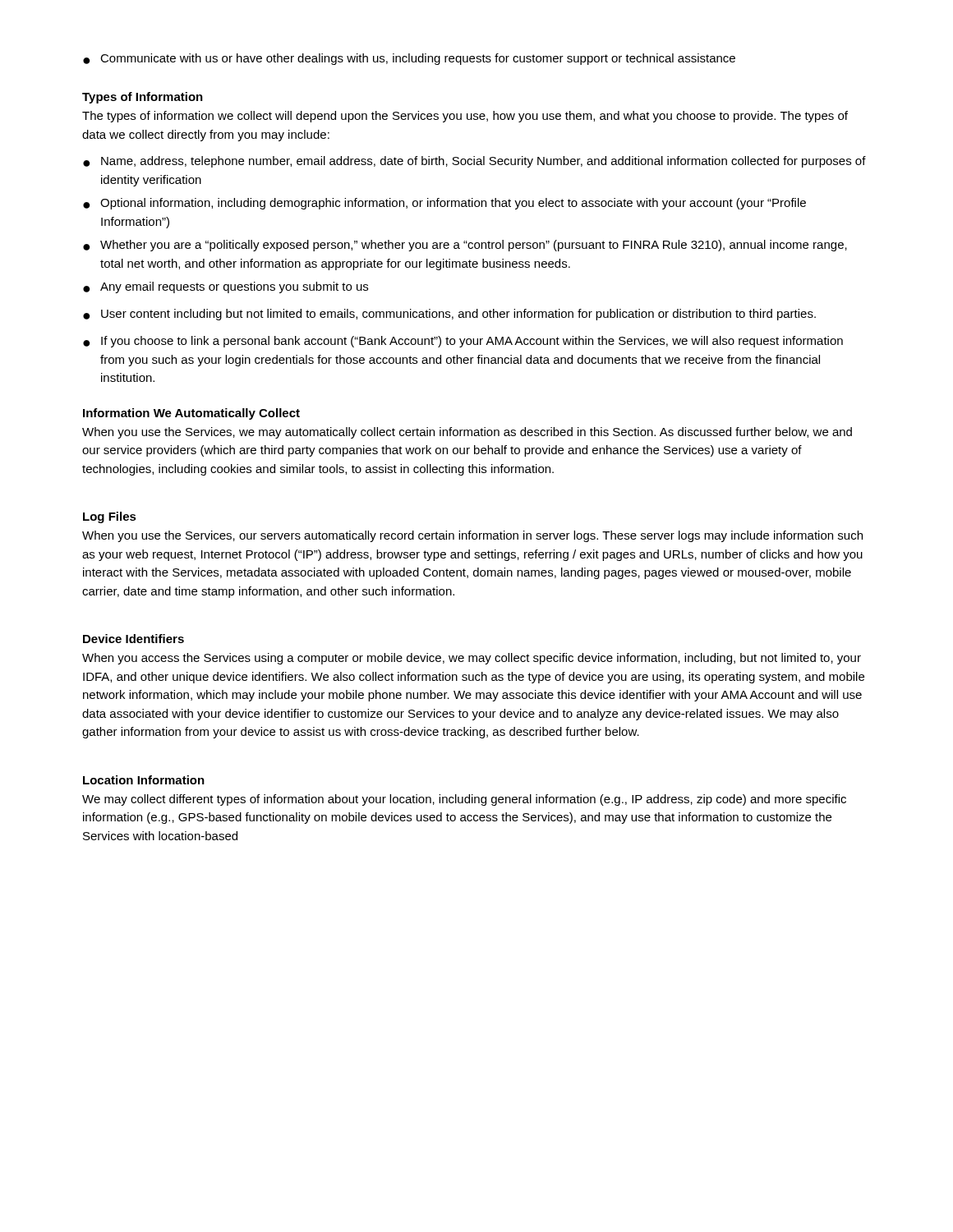Screen dimensions: 1232x953
Task: Find the list item containing "● Communicate with us or have"
Action: [x=476, y=60]
